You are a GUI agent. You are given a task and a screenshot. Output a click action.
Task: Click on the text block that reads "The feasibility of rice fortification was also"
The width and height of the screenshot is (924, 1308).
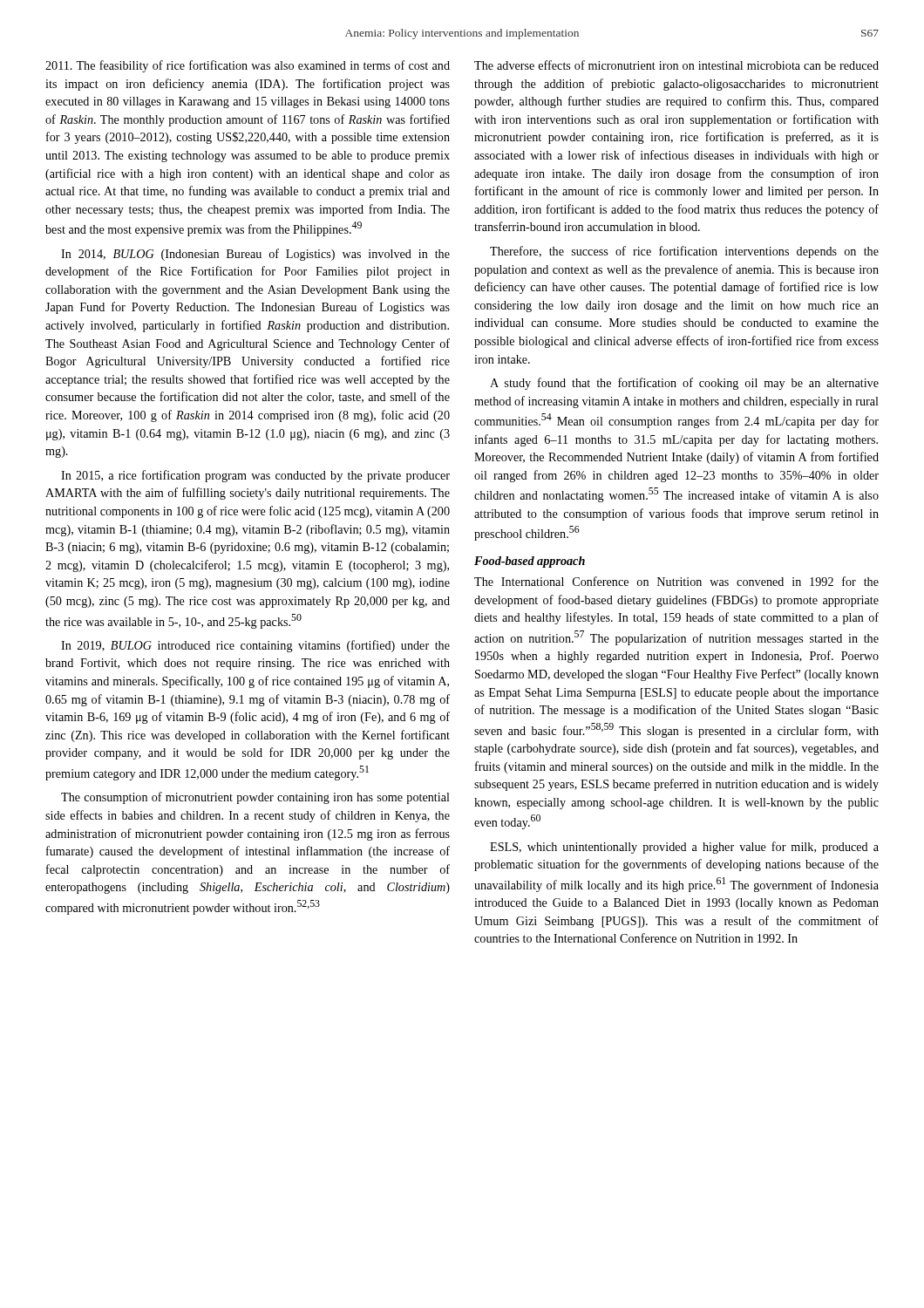(248, 487)
